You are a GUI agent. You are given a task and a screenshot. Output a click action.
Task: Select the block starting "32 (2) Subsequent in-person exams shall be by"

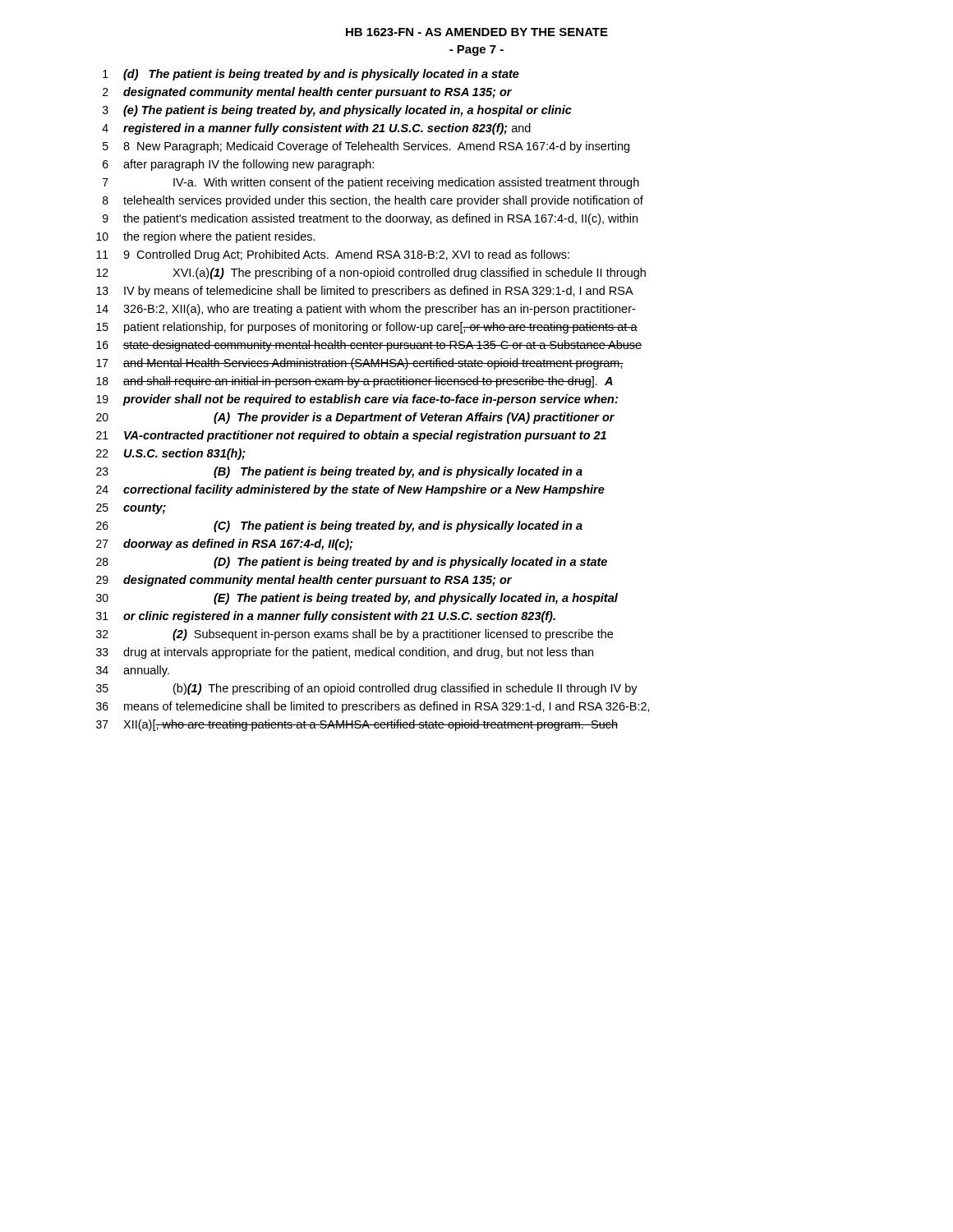[x=485, y=653]
